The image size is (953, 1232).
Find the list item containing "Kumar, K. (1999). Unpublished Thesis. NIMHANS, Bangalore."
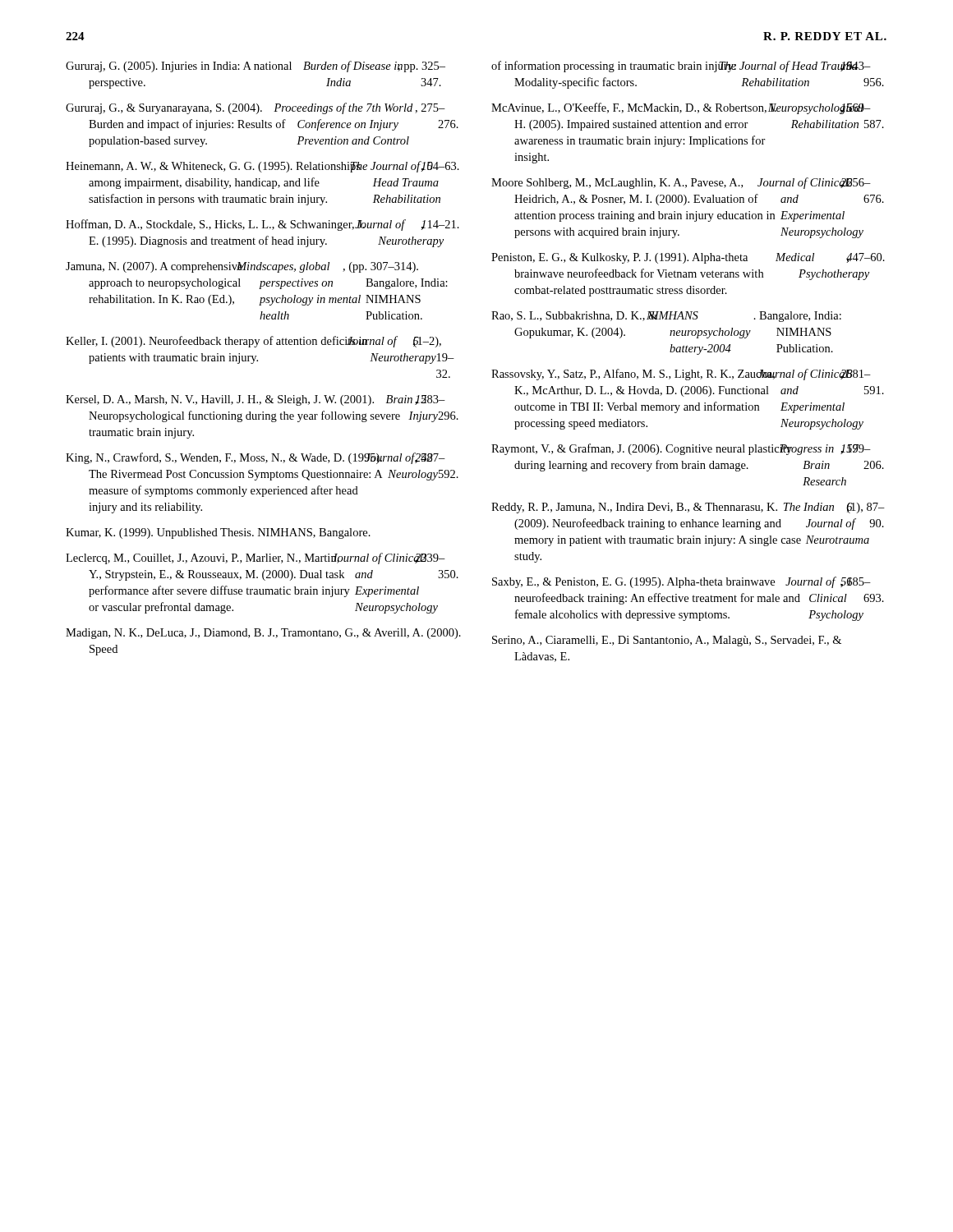pyautogui.click(x=218, y=532)
